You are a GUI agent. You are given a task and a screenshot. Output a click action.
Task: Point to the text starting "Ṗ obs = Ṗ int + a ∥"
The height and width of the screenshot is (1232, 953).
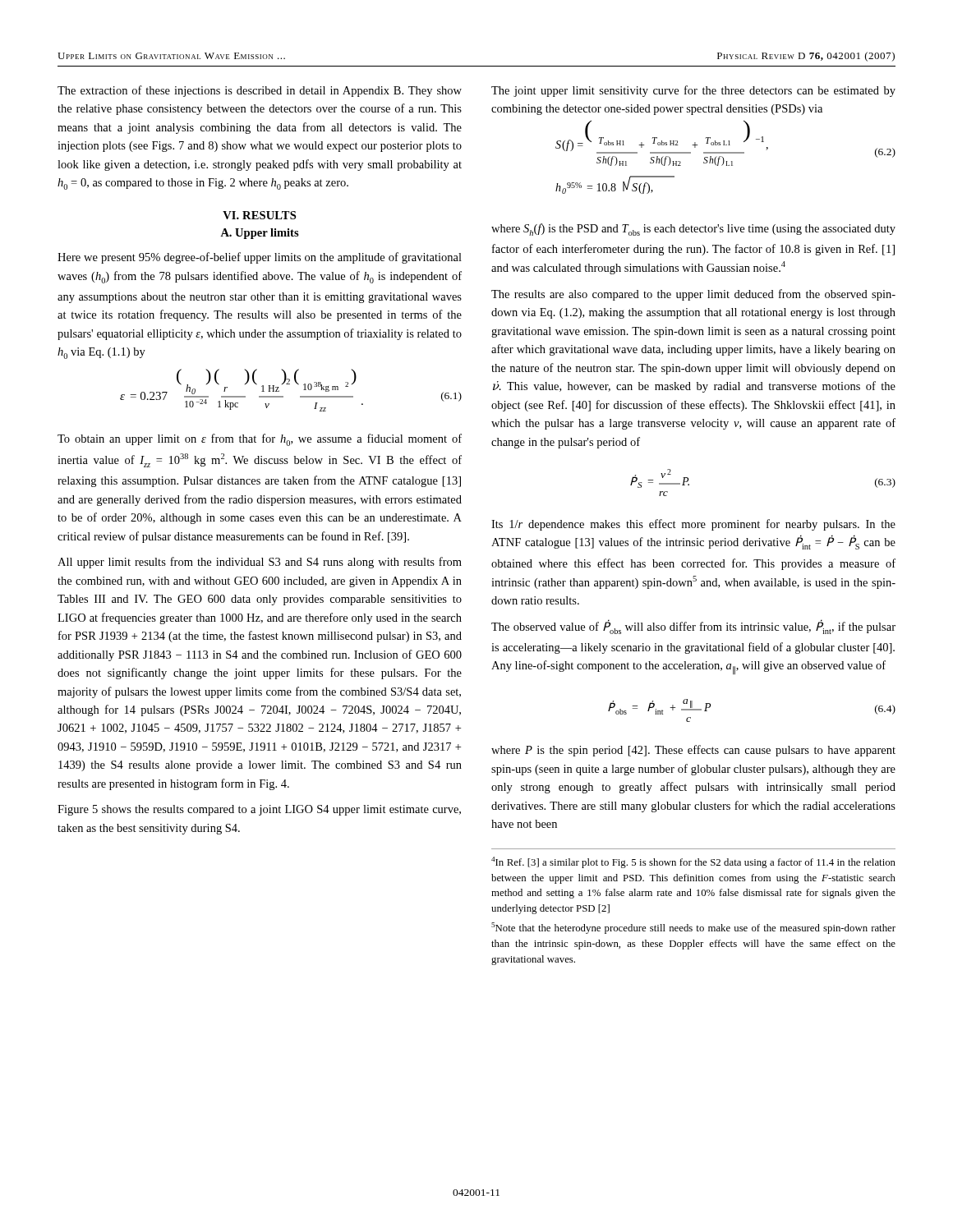pos(693,709)
